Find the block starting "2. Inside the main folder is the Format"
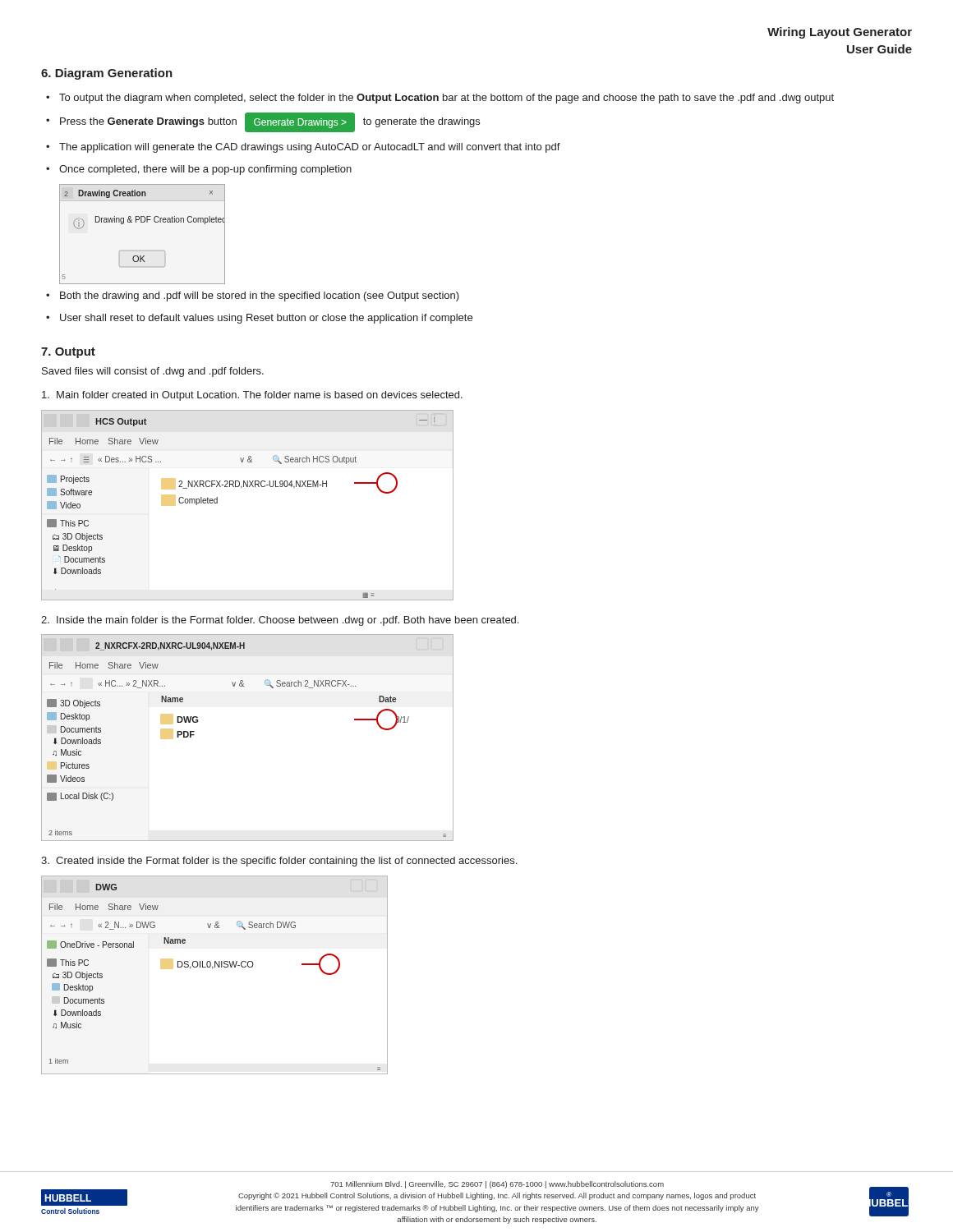953x1232 pixels. 476,727
